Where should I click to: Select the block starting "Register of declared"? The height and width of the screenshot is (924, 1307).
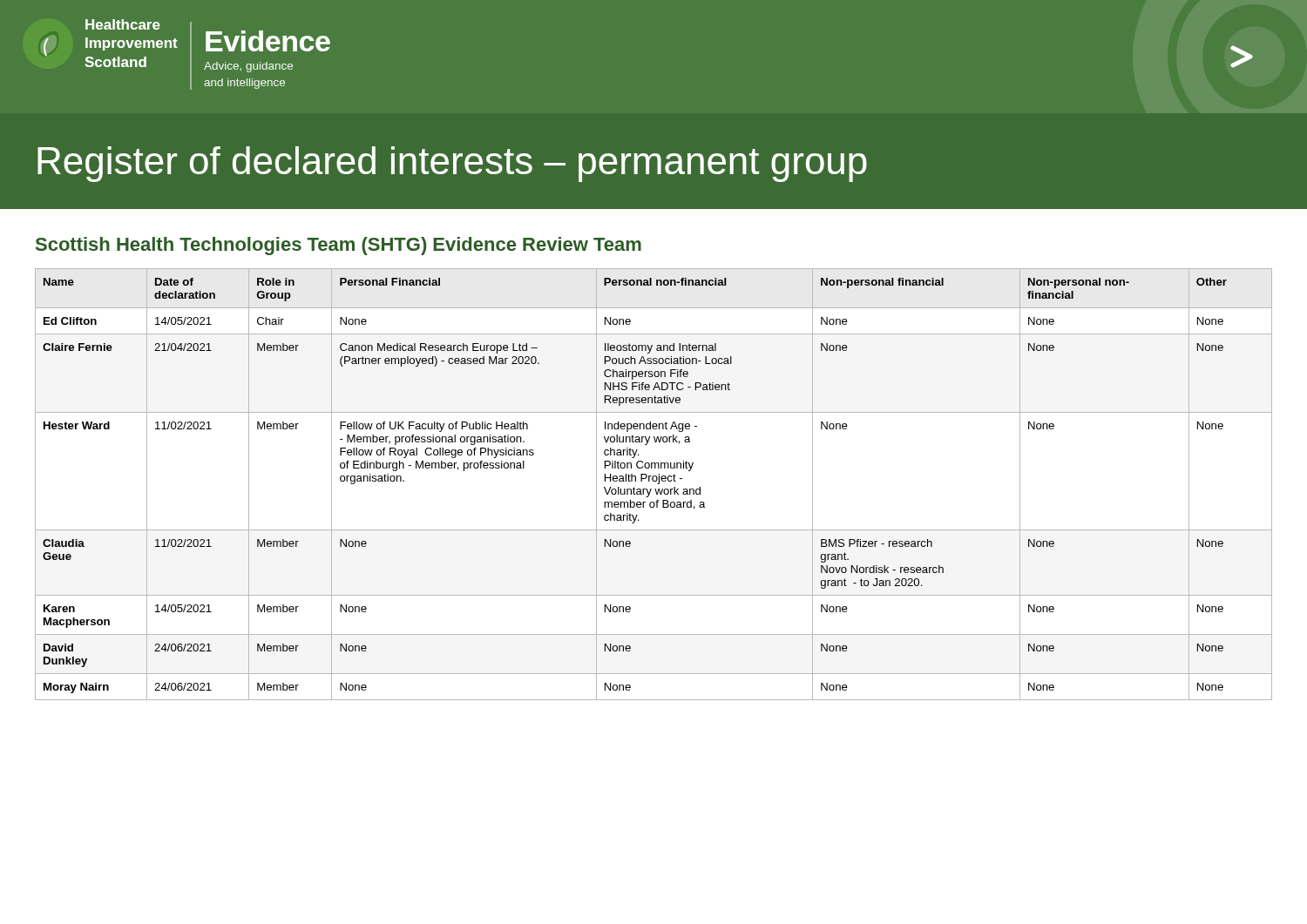point(452,161)
